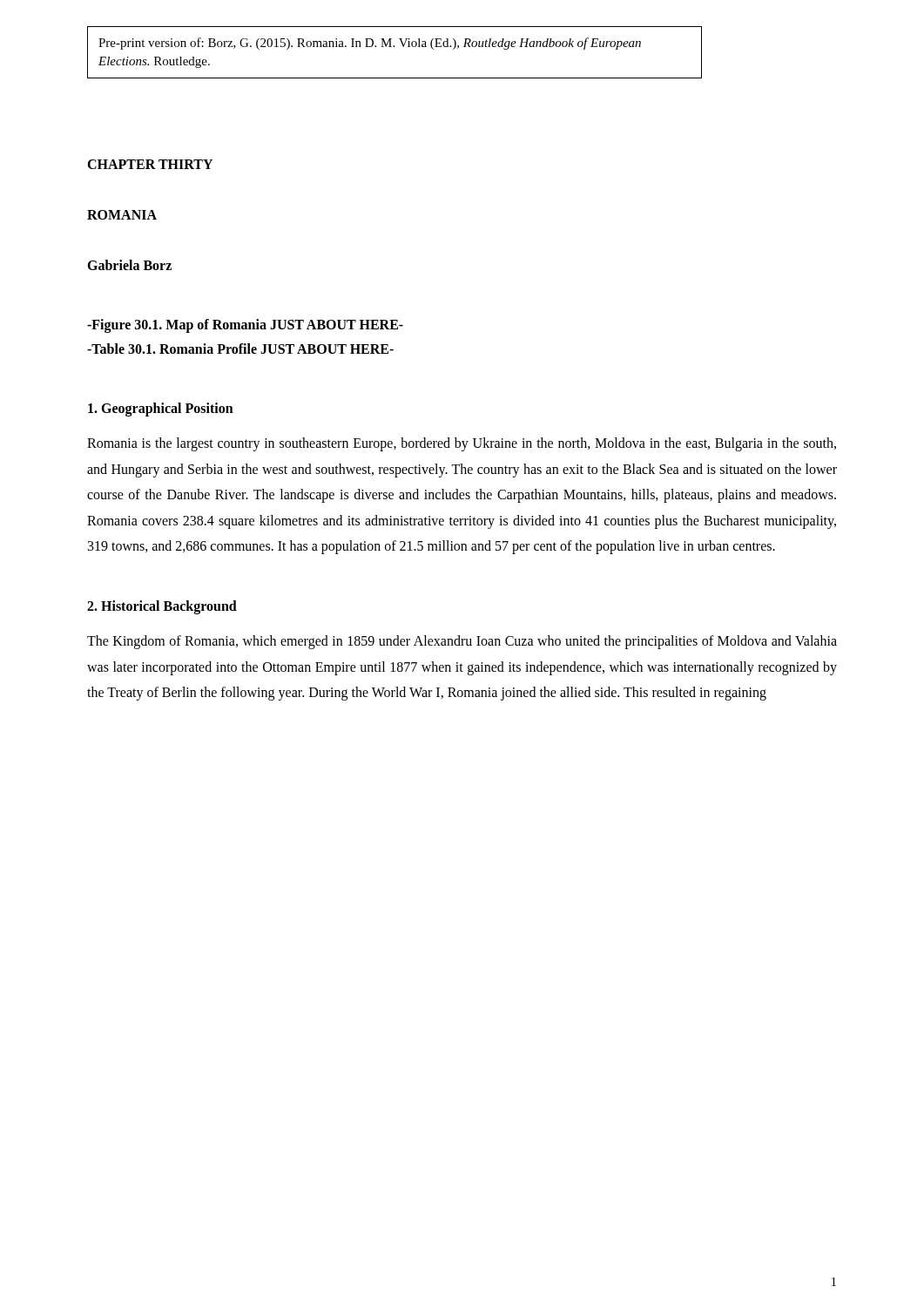Click on the text block with the text "Romania is the largest country in"
Viewport: 924px width, 1307px height.
pyautogui.click(x=462, y=495)
